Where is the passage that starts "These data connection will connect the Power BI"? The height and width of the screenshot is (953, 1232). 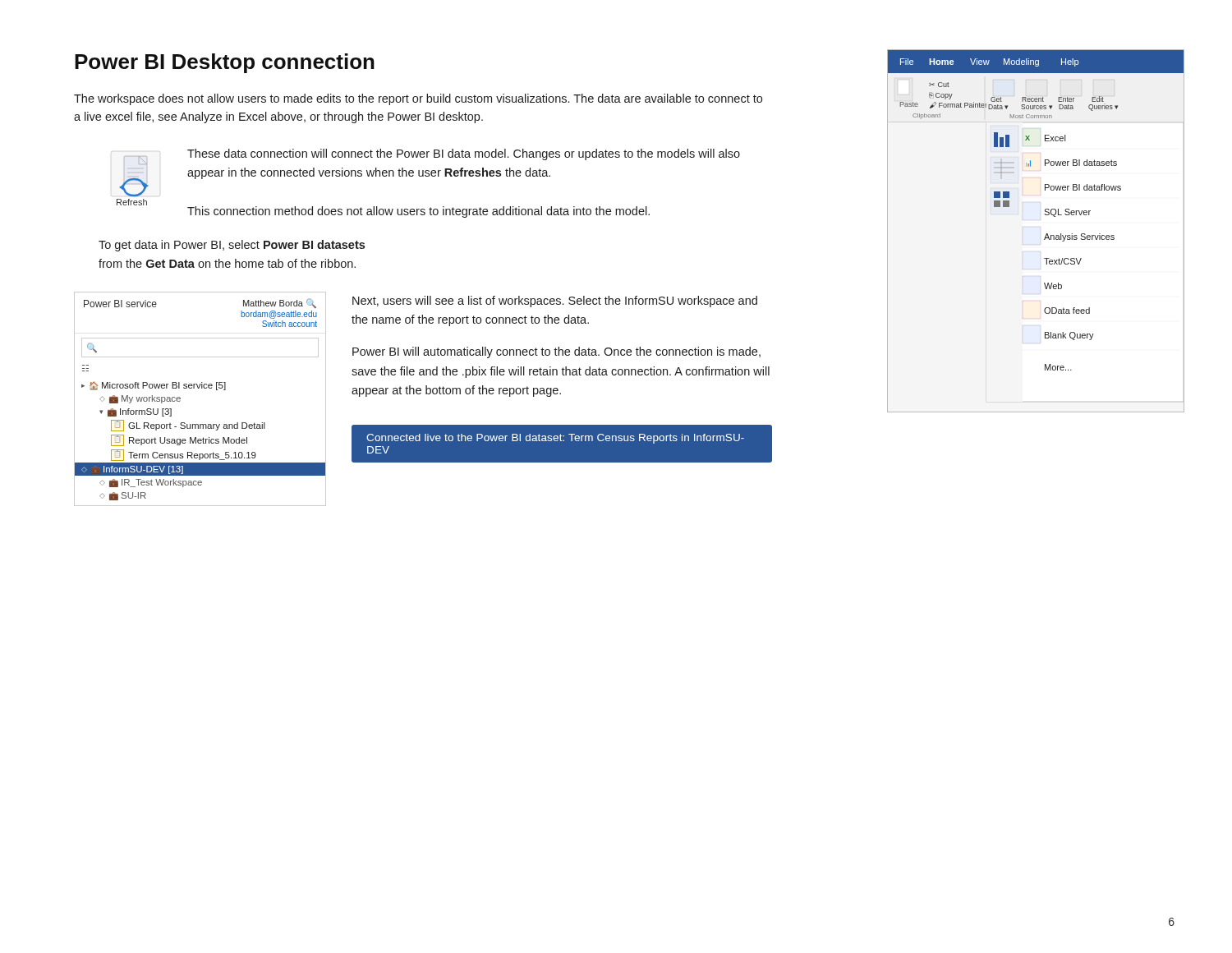(x=464, y=182)
